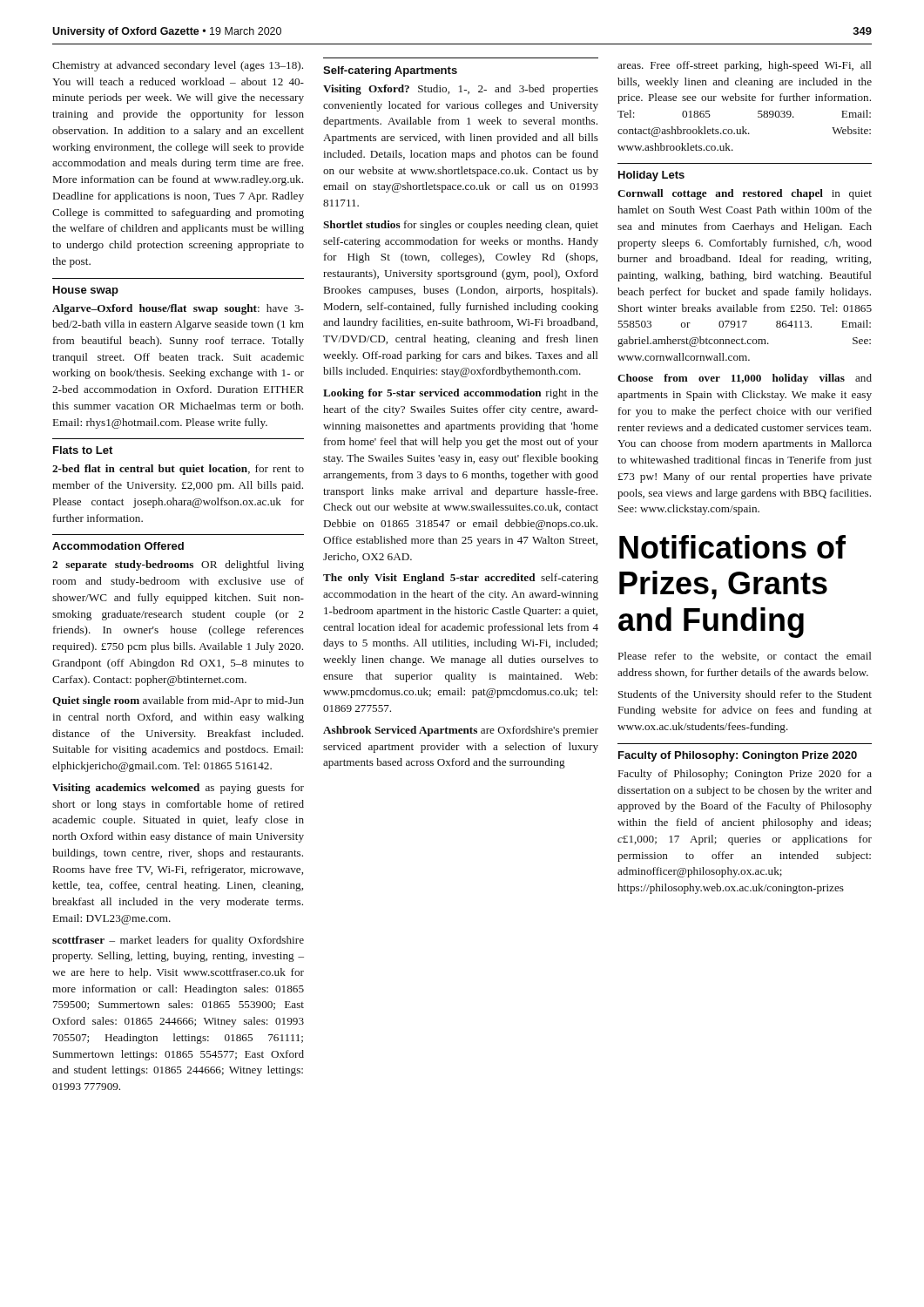Screen dimensions: 1307x924
Task: Click on the region starting "Algarve–Oxford house/flat swap sought:"
Action: click(178, 366)
